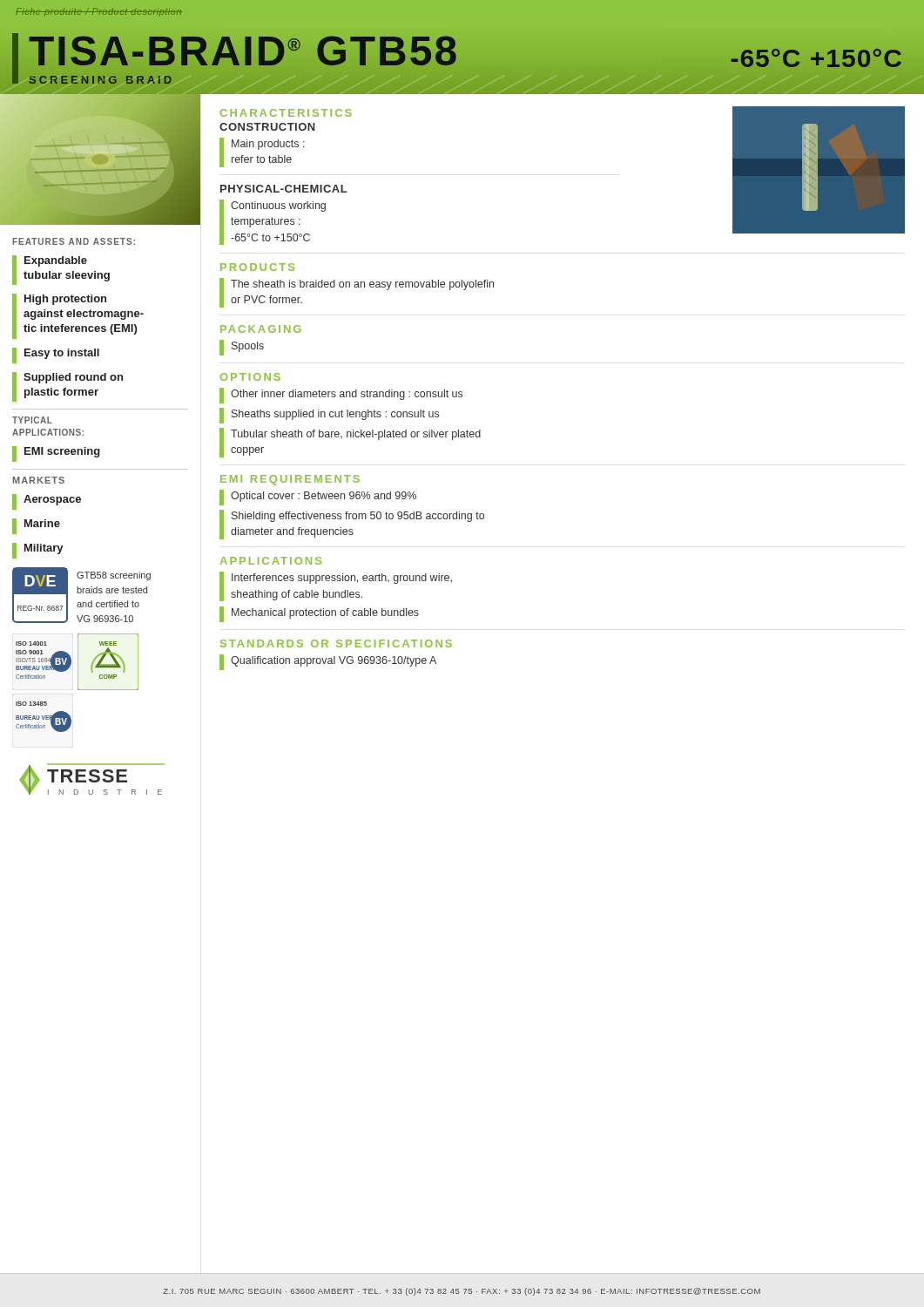924x1307 pixels.
Task: Click on the text starting "Continuous workingtemperatures :-65°C to +150°C"
Action: click(x=273, y=222)
